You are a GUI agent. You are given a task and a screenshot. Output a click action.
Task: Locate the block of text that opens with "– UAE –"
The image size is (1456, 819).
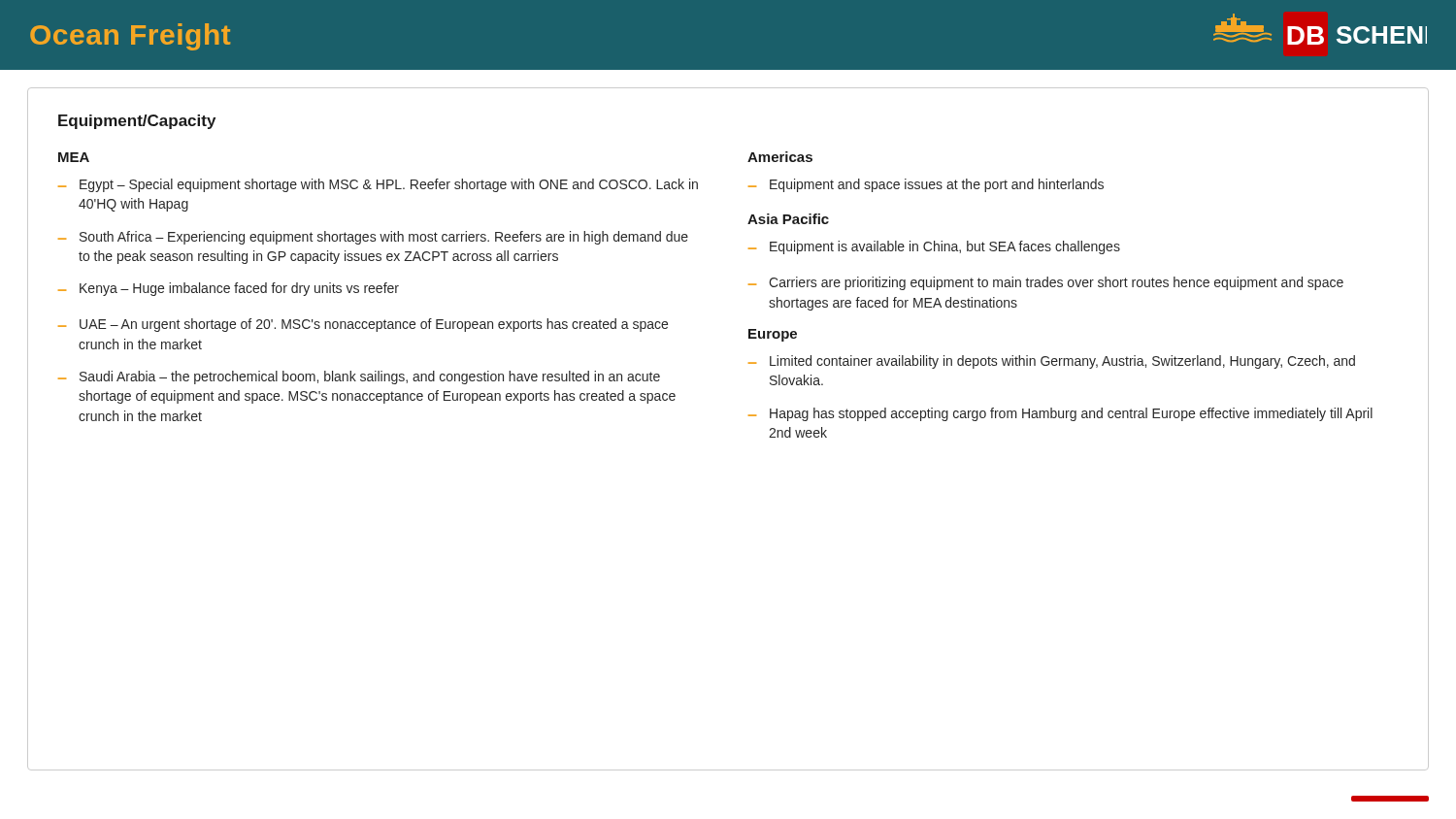coord(378,334)
